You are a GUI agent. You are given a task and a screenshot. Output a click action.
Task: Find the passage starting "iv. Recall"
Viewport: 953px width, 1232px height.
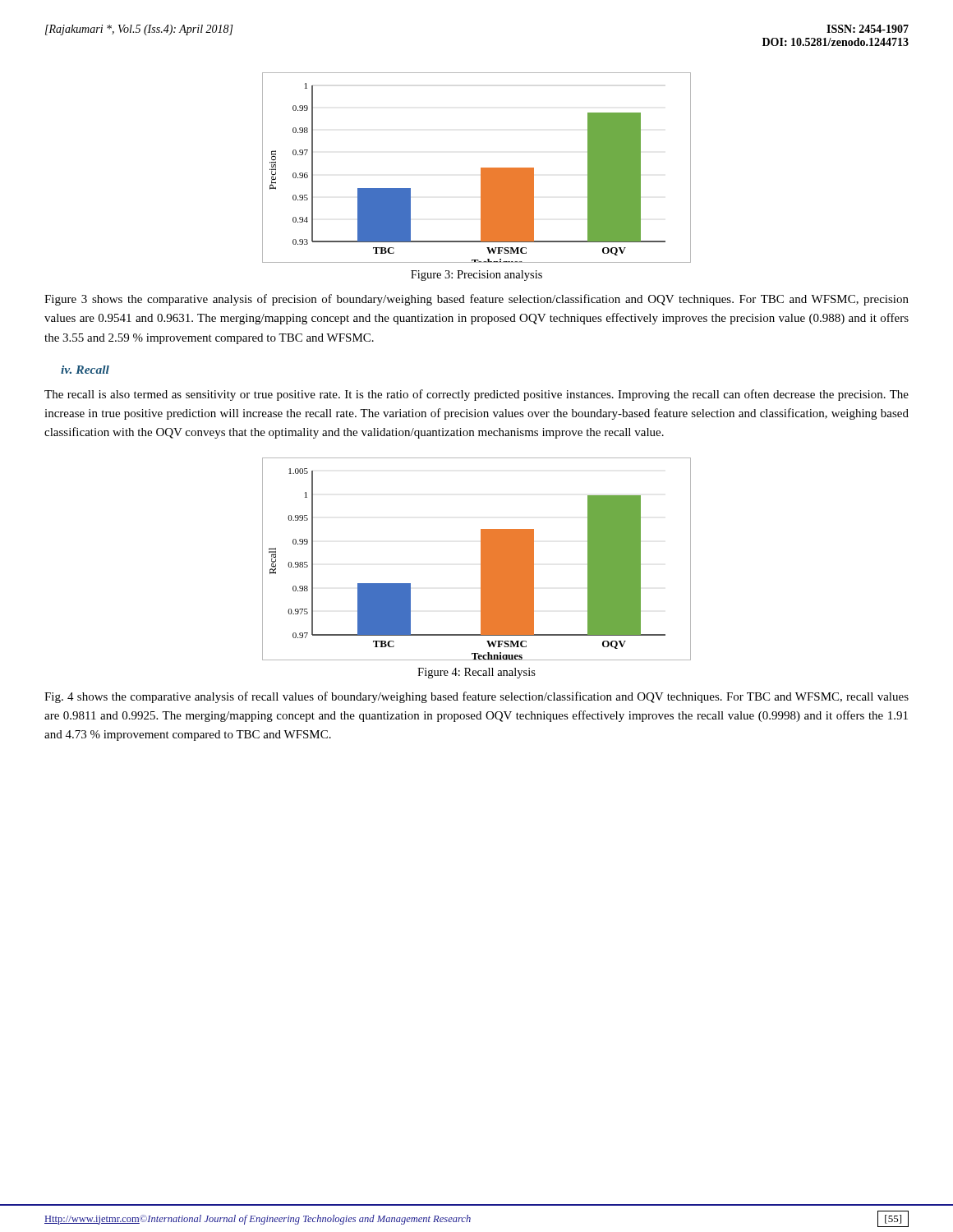click(85, 369)
